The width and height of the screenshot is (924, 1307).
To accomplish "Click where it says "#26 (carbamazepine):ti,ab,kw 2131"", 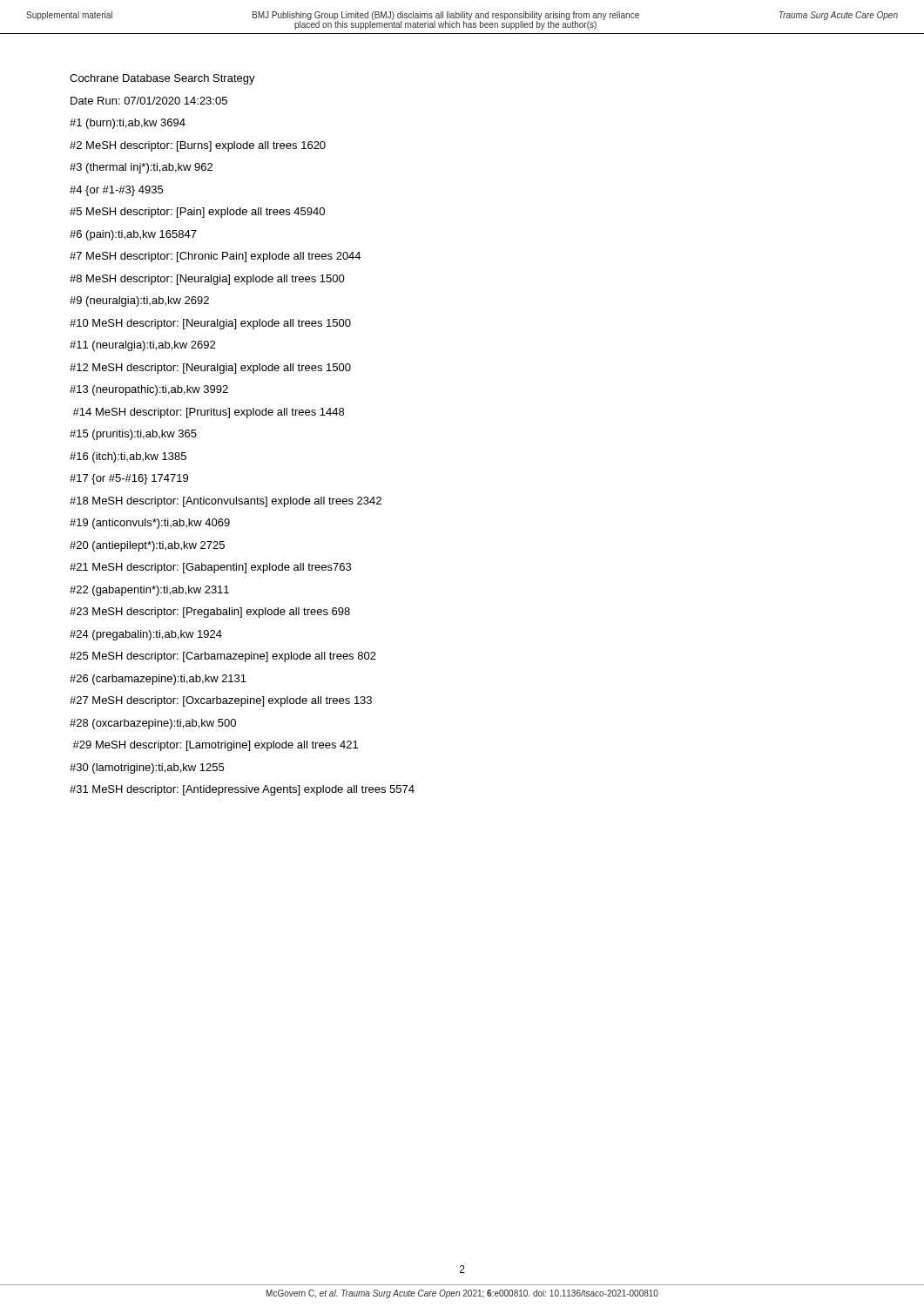I will tap(158, 678).
